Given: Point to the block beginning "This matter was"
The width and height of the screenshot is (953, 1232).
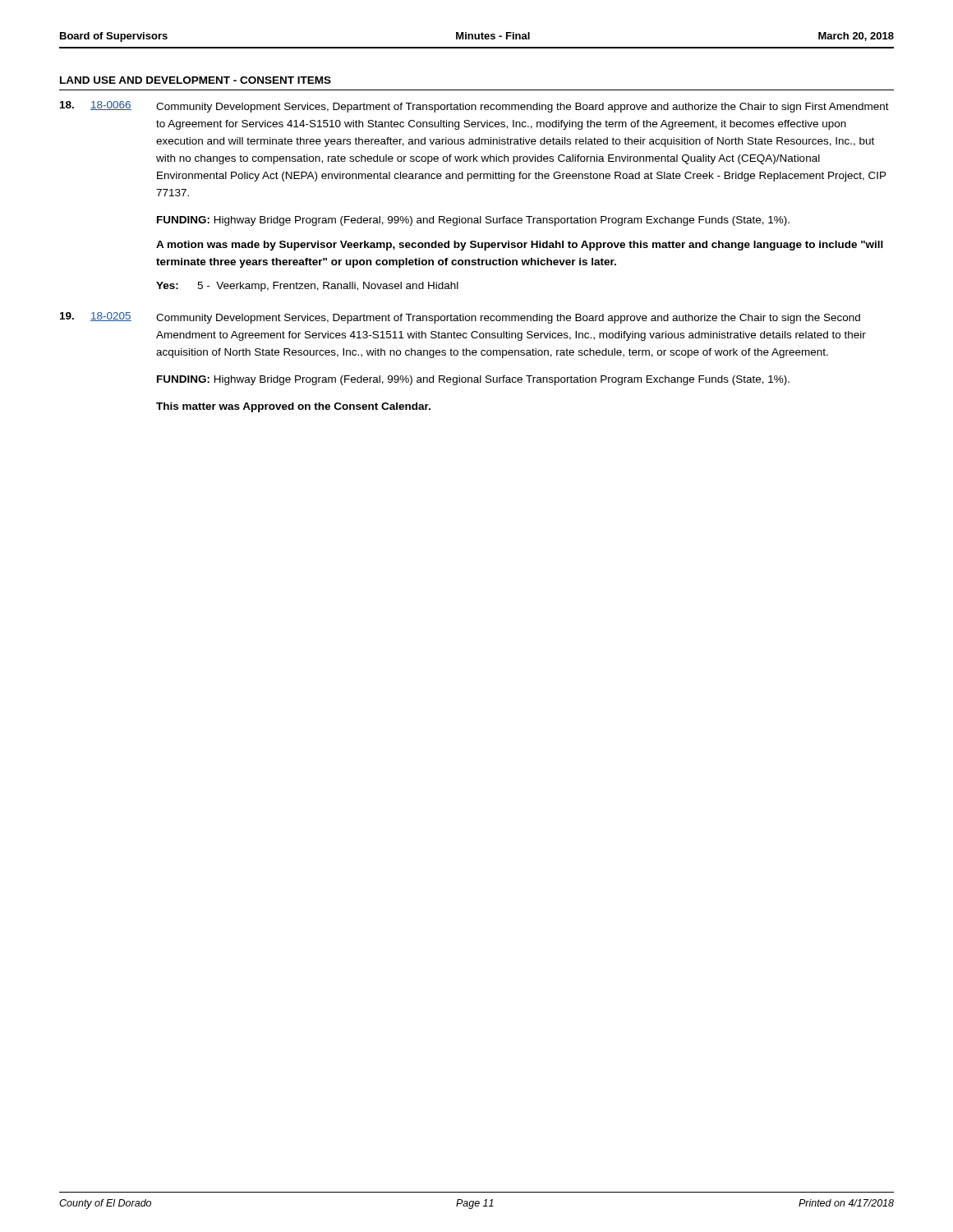Looking at the screenshot, I should coord(294,406).
